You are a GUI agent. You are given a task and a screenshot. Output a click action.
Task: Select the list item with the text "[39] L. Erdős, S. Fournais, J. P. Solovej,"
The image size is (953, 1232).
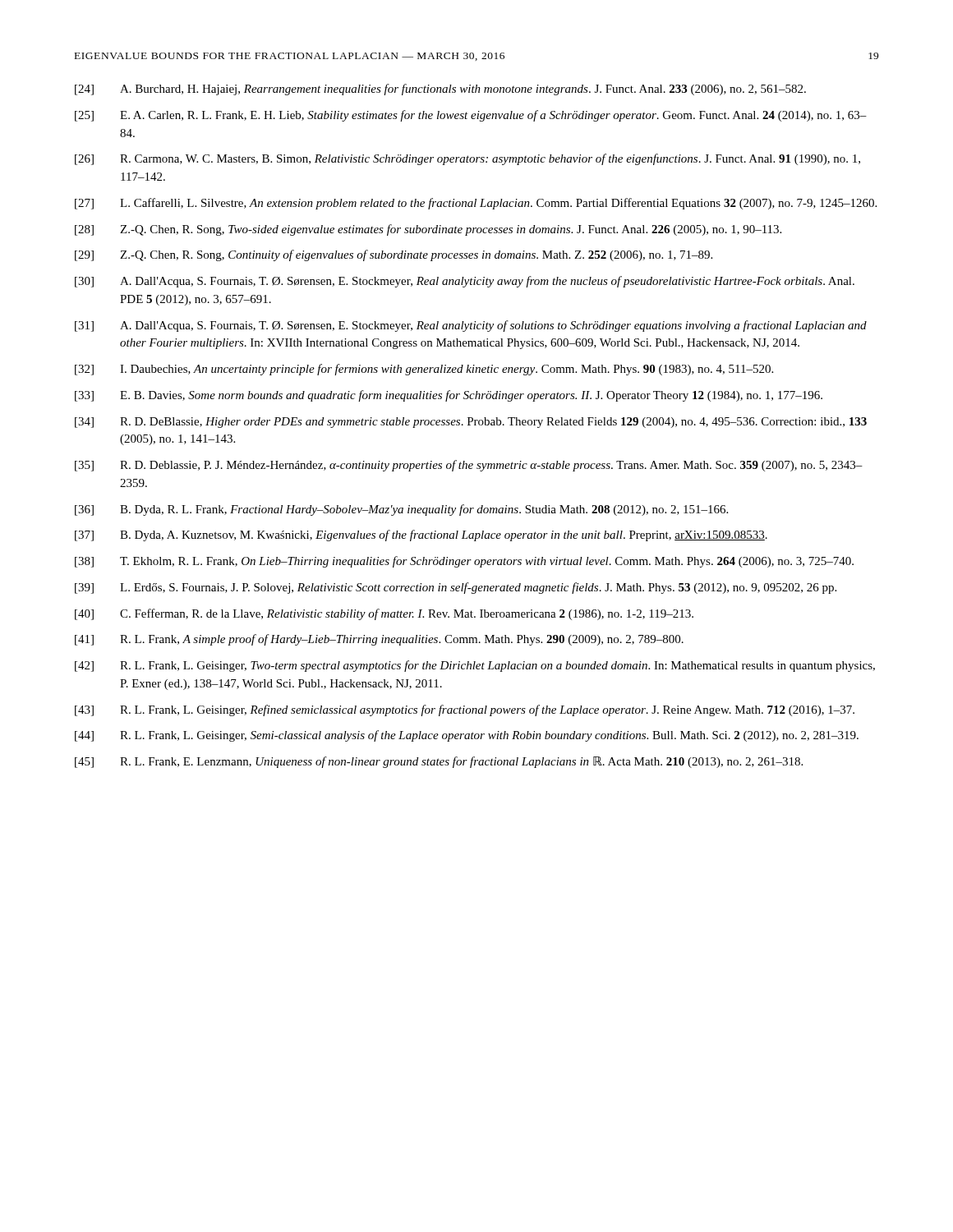point(476,588)
